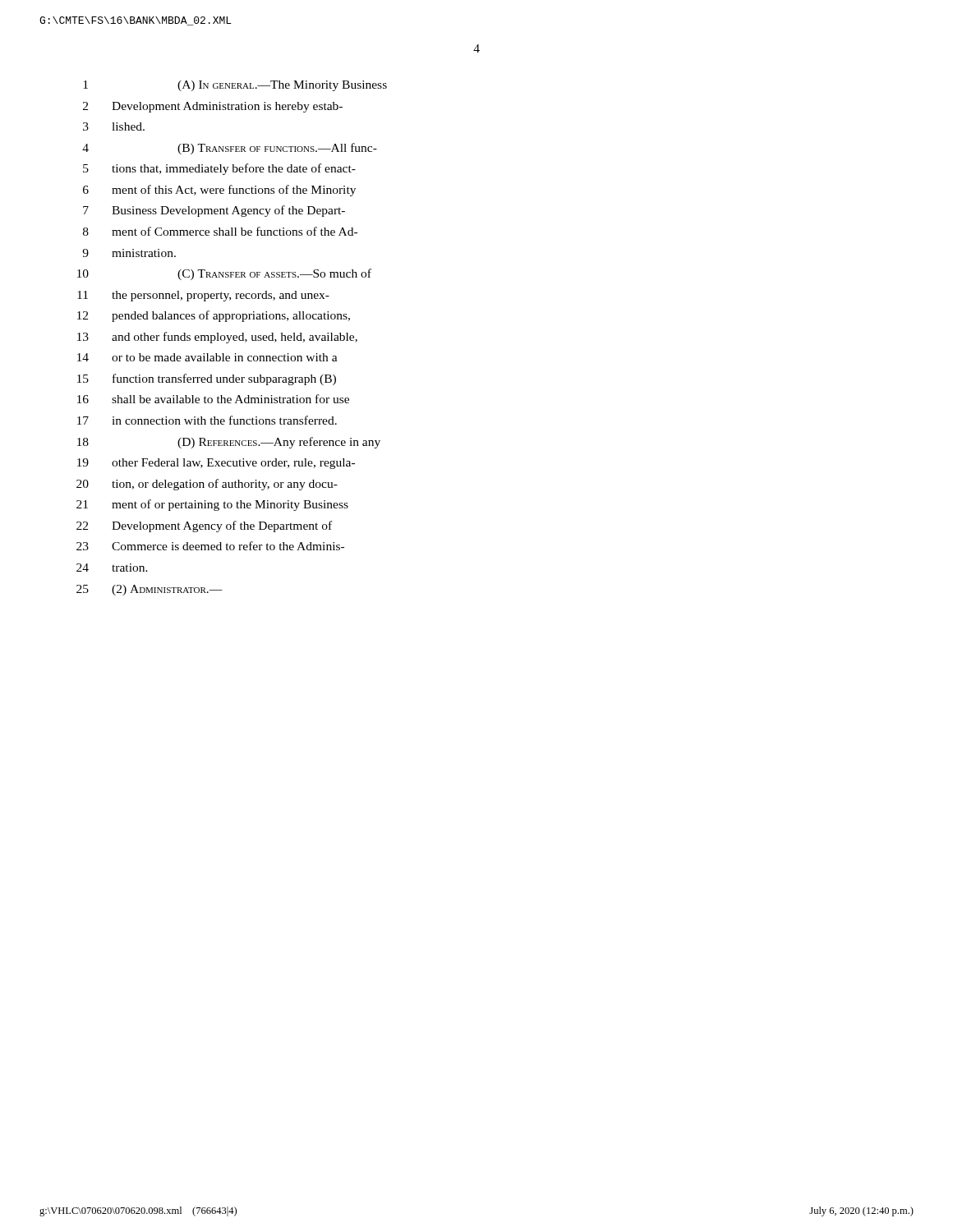The height and width of the screenshot is (1232, 953).
Task: Locate the passage starting "21 ment of or pertaining to"
Action: point(212,505)
